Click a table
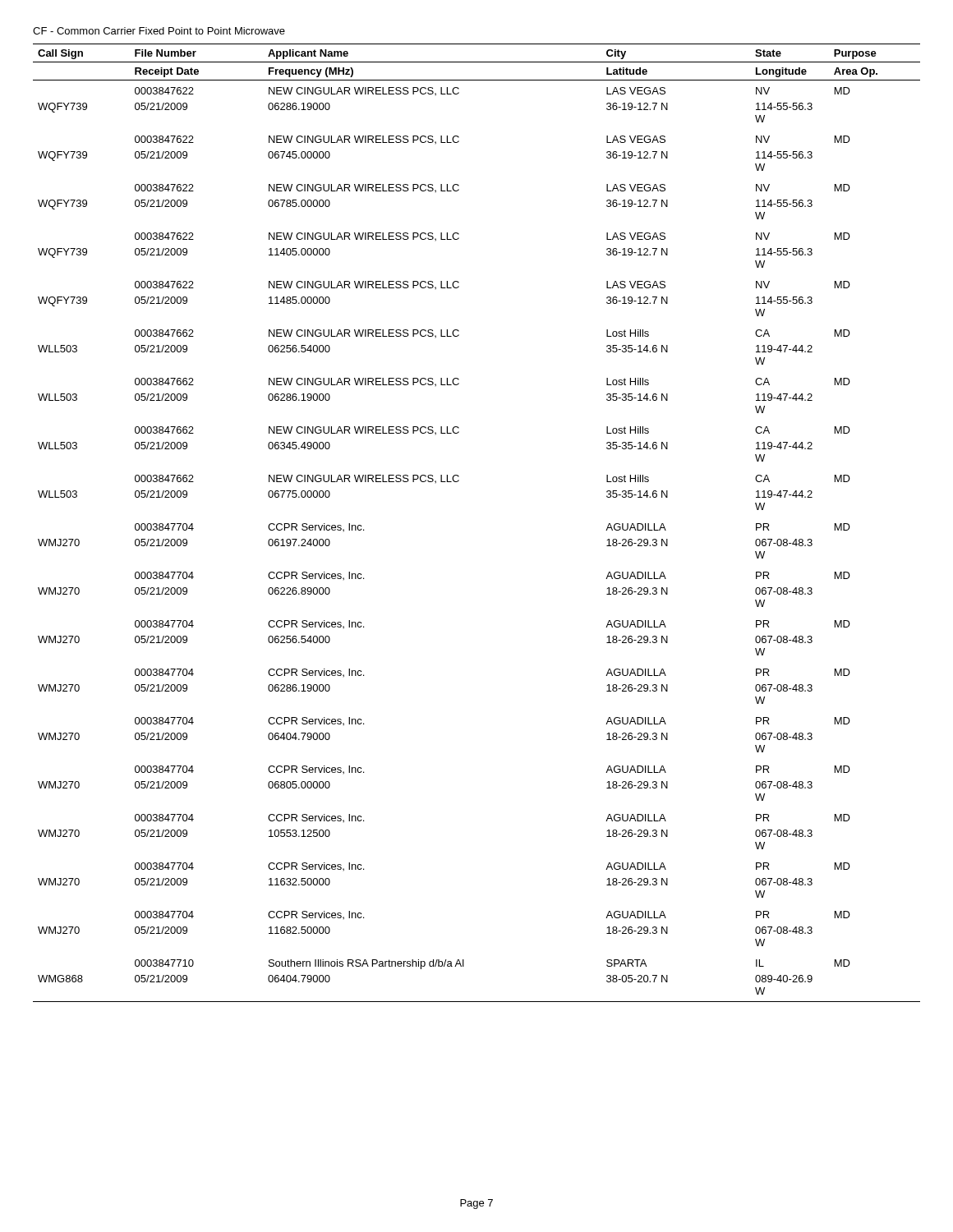 pyautogui.click(x=476, y=523)
